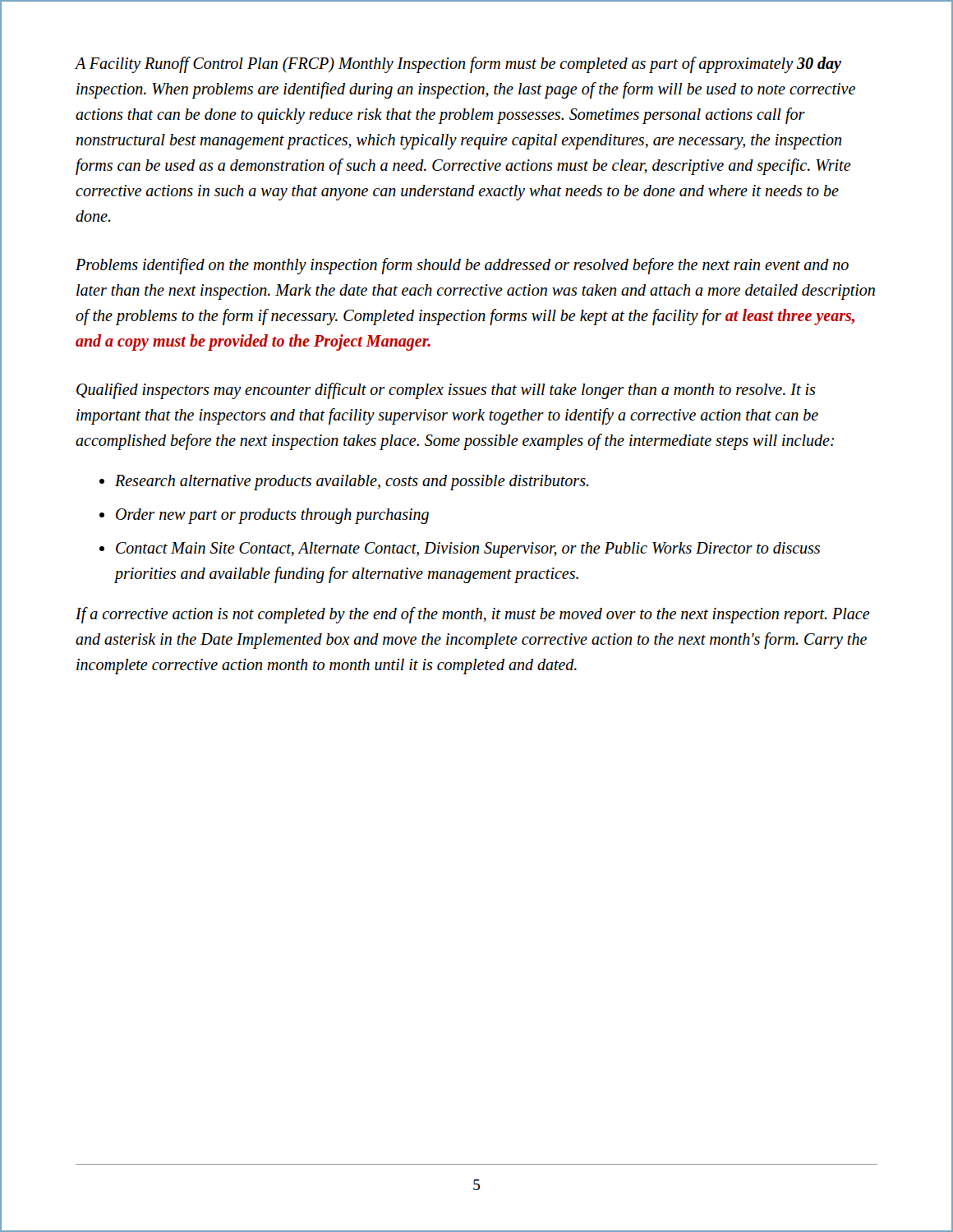Locate the text block containing "If a corrective action is not completed"
This screenshot has width=953, height=1232.
pyautogui.click(x=473, y=639)
